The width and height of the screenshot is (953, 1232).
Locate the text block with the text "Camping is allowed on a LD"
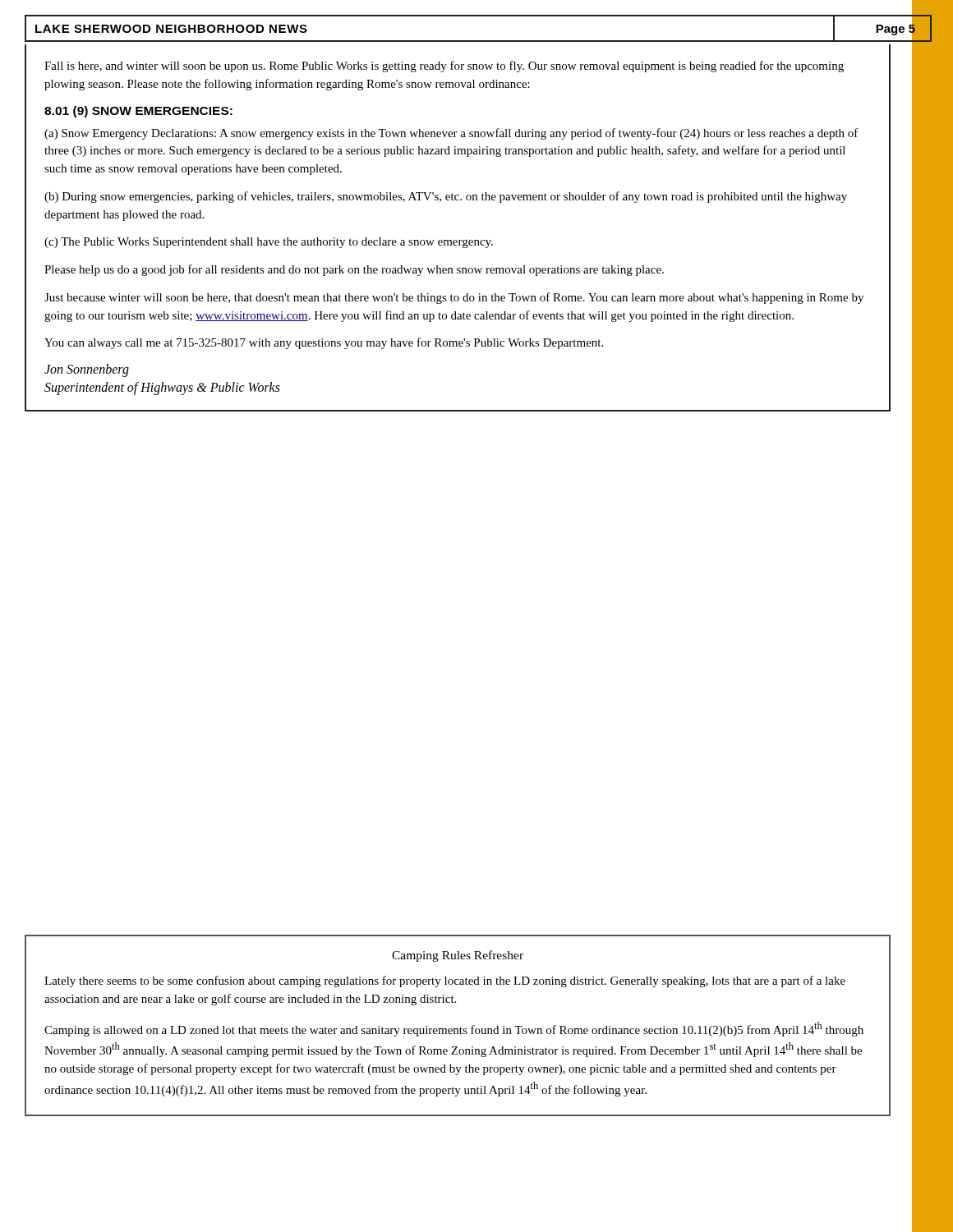[x=454, y=1058]
